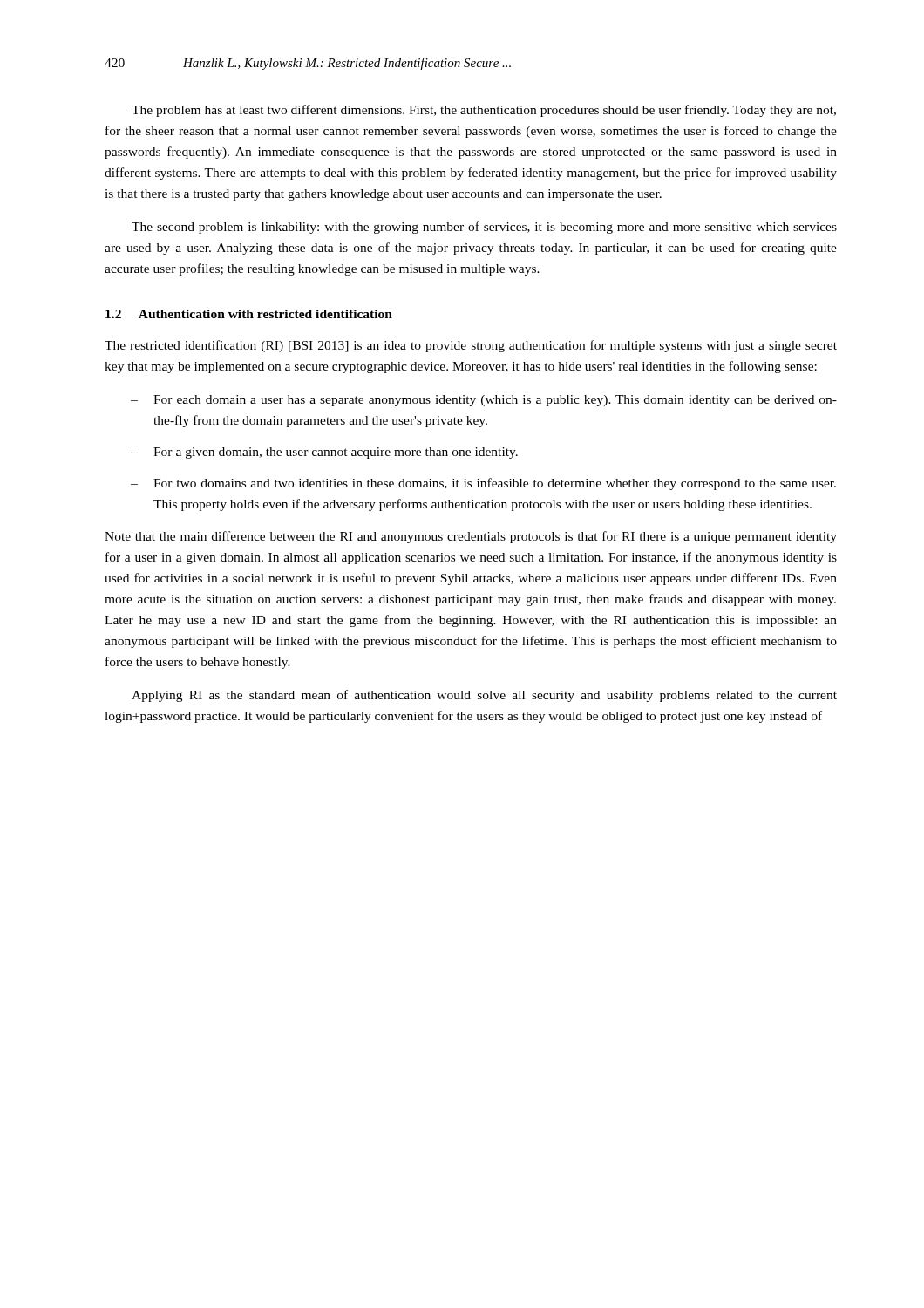Navigate to the region starting "The problem has at"
Image resolution: width=924 pixels, height=1308 pixels.
tap(471, 152)
